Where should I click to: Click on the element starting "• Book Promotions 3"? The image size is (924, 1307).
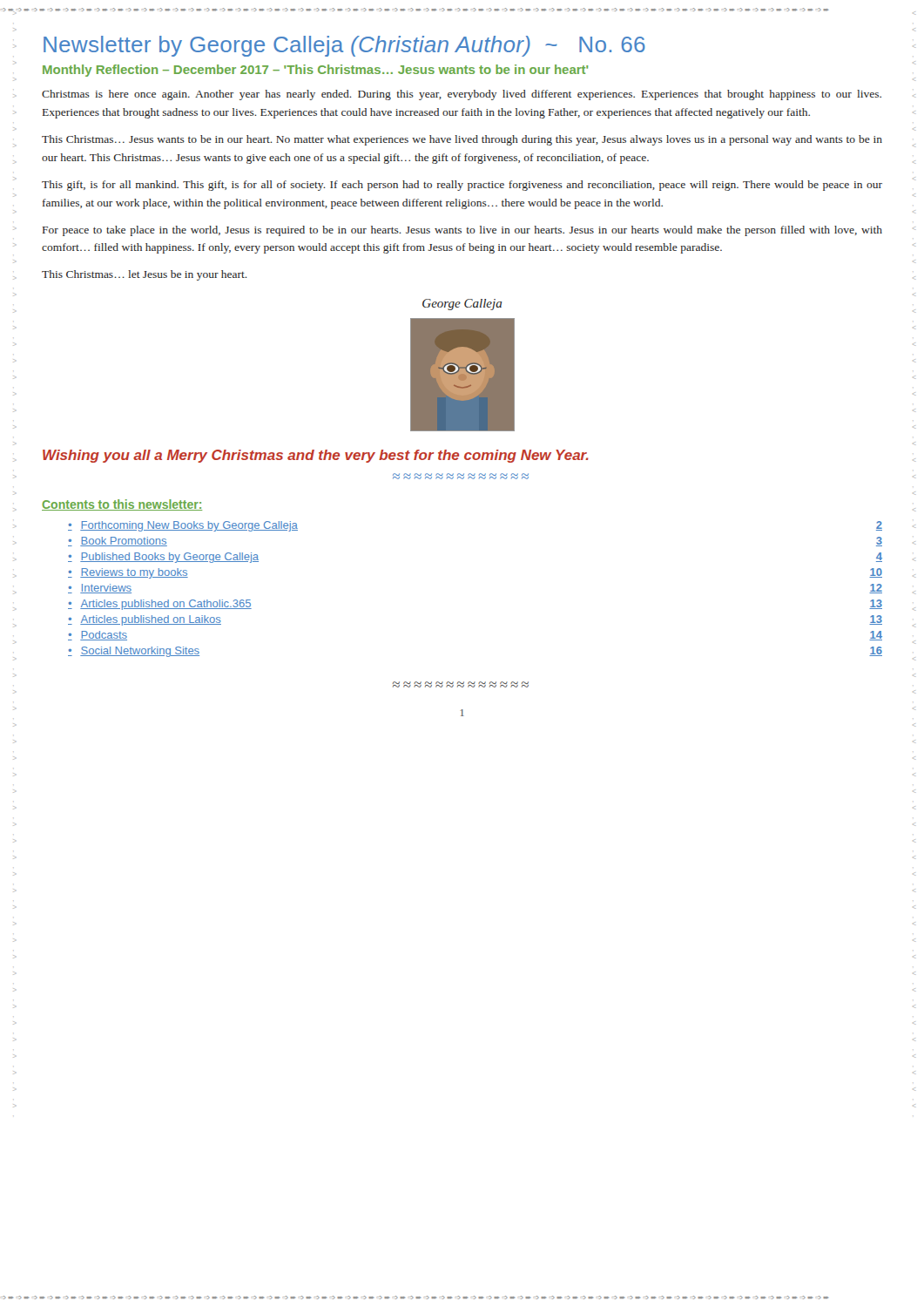point(122,542)
